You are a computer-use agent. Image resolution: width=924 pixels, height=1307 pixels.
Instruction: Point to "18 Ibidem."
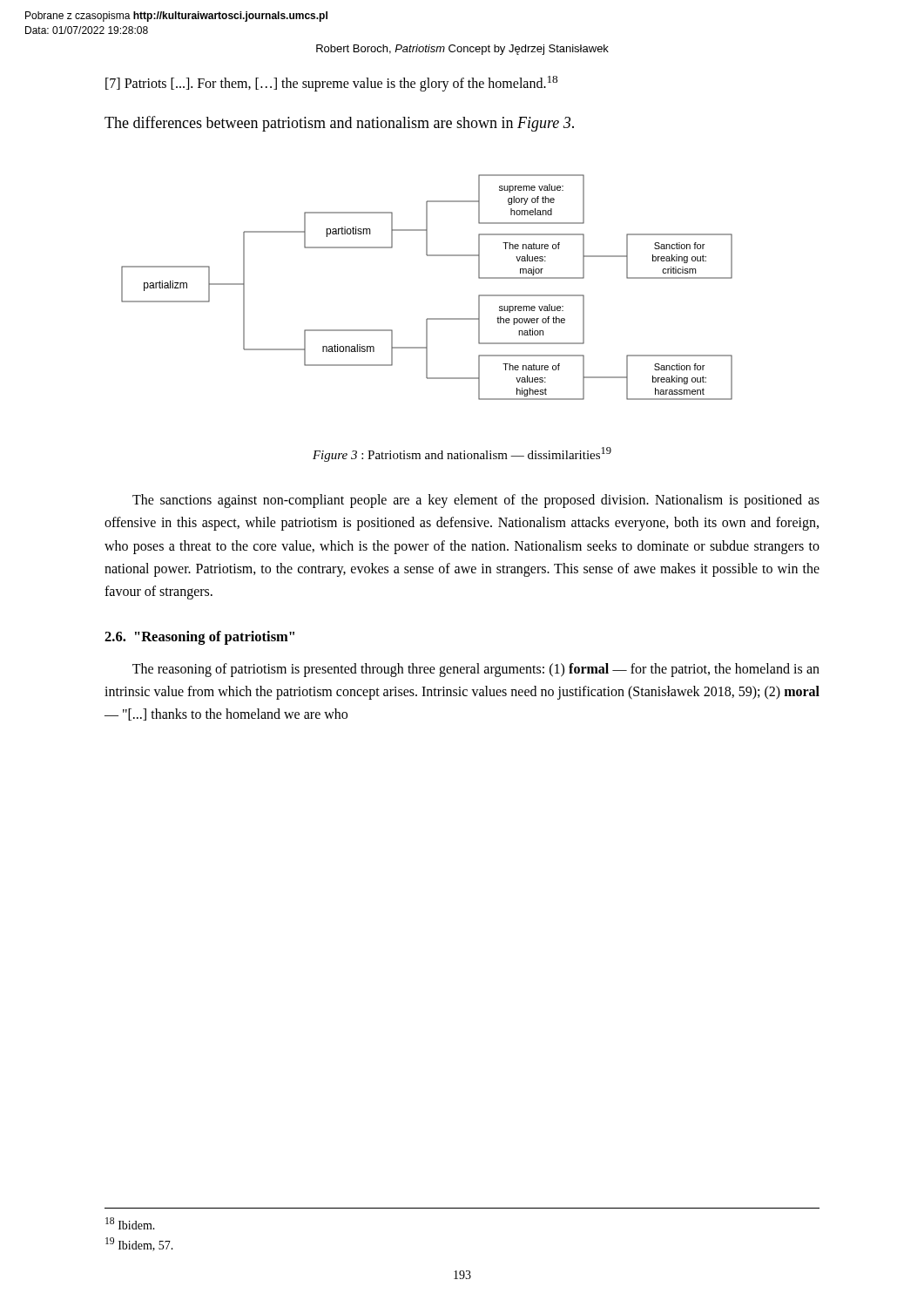click(x=130, y=1223)
